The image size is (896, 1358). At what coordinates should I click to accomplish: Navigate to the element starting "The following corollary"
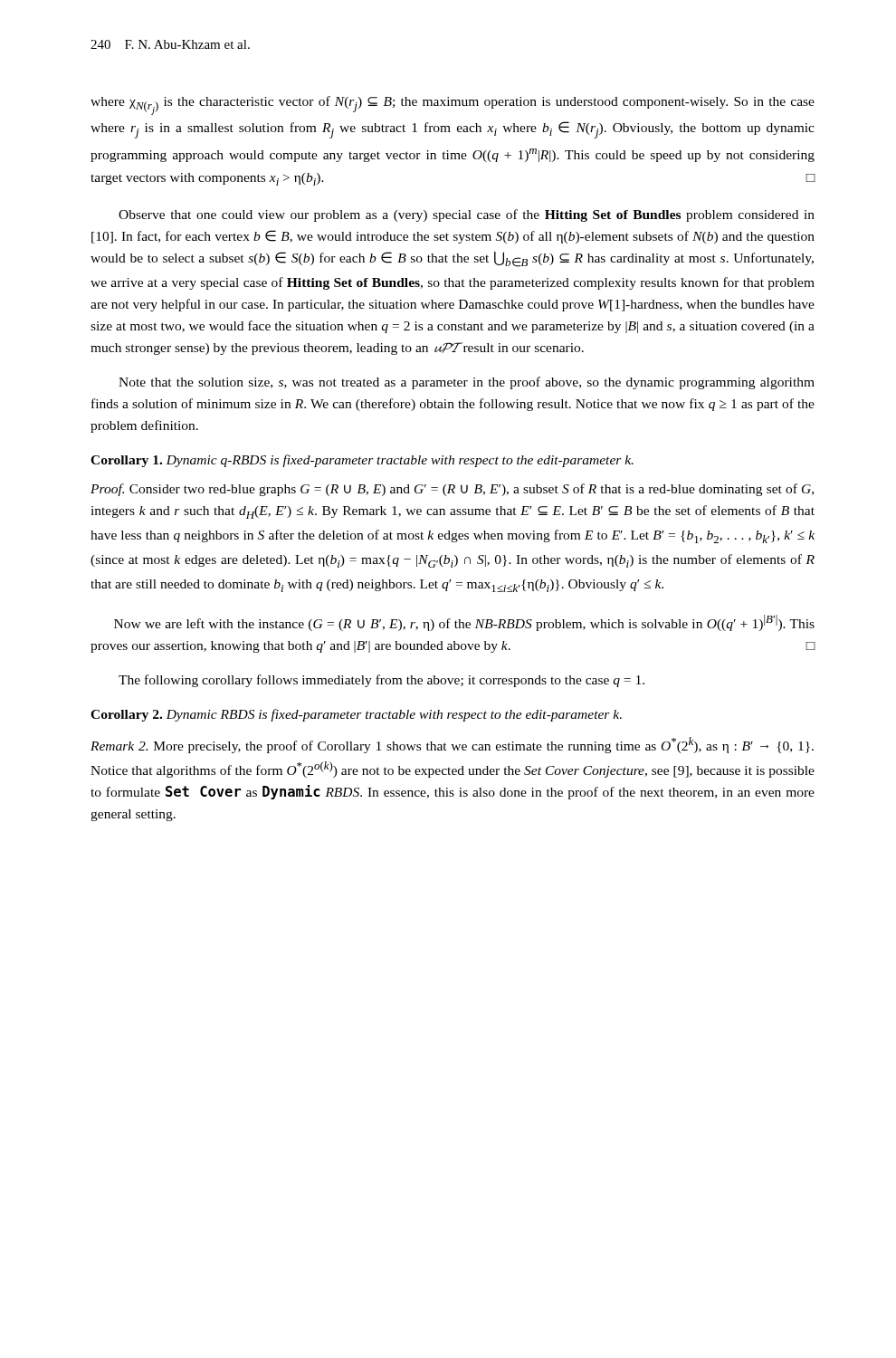click(453, 680)
